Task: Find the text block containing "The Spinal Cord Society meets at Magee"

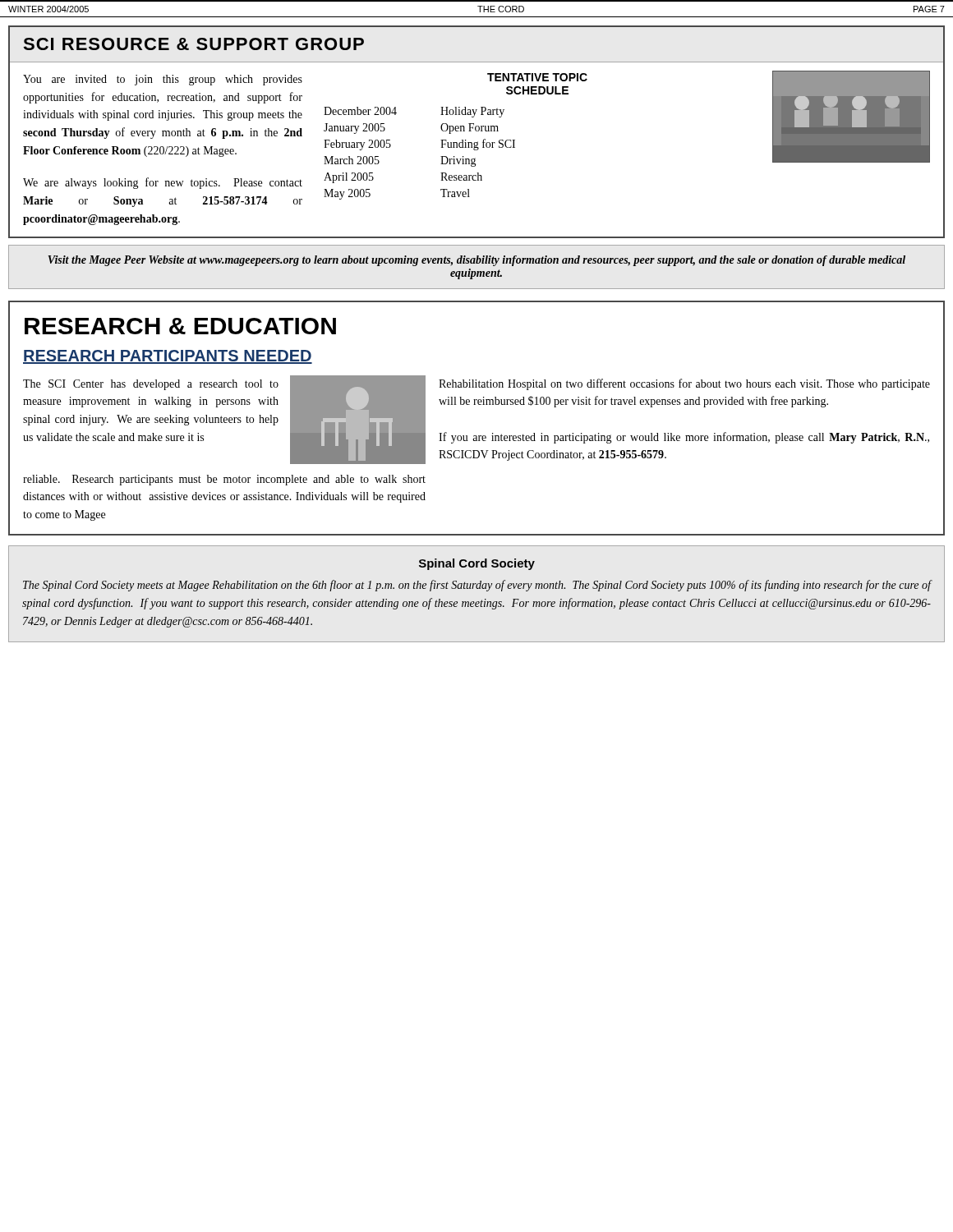Action: coord(476,603)
